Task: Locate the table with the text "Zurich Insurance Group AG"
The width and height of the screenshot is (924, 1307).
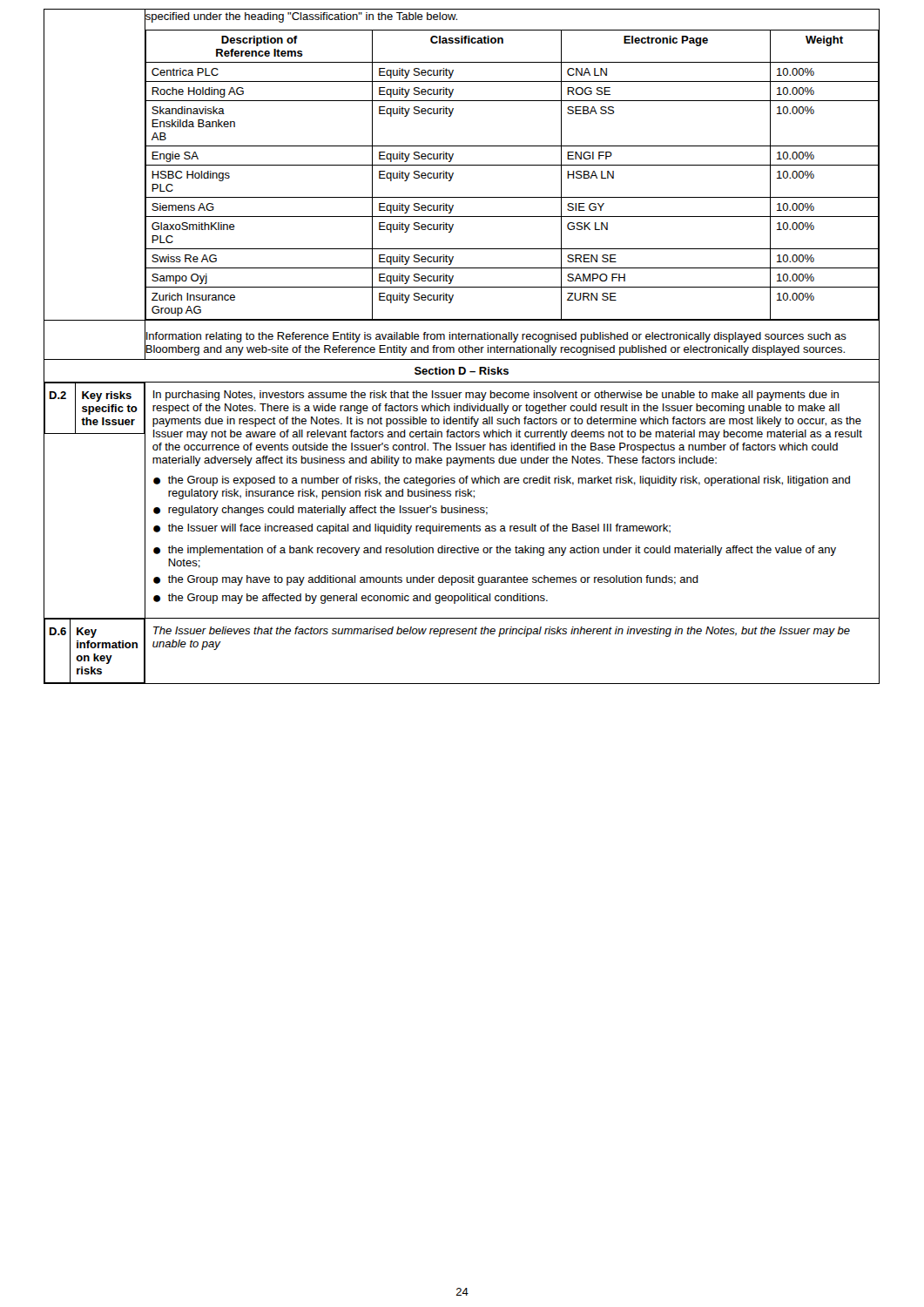Action: click(x=512, y=175)
